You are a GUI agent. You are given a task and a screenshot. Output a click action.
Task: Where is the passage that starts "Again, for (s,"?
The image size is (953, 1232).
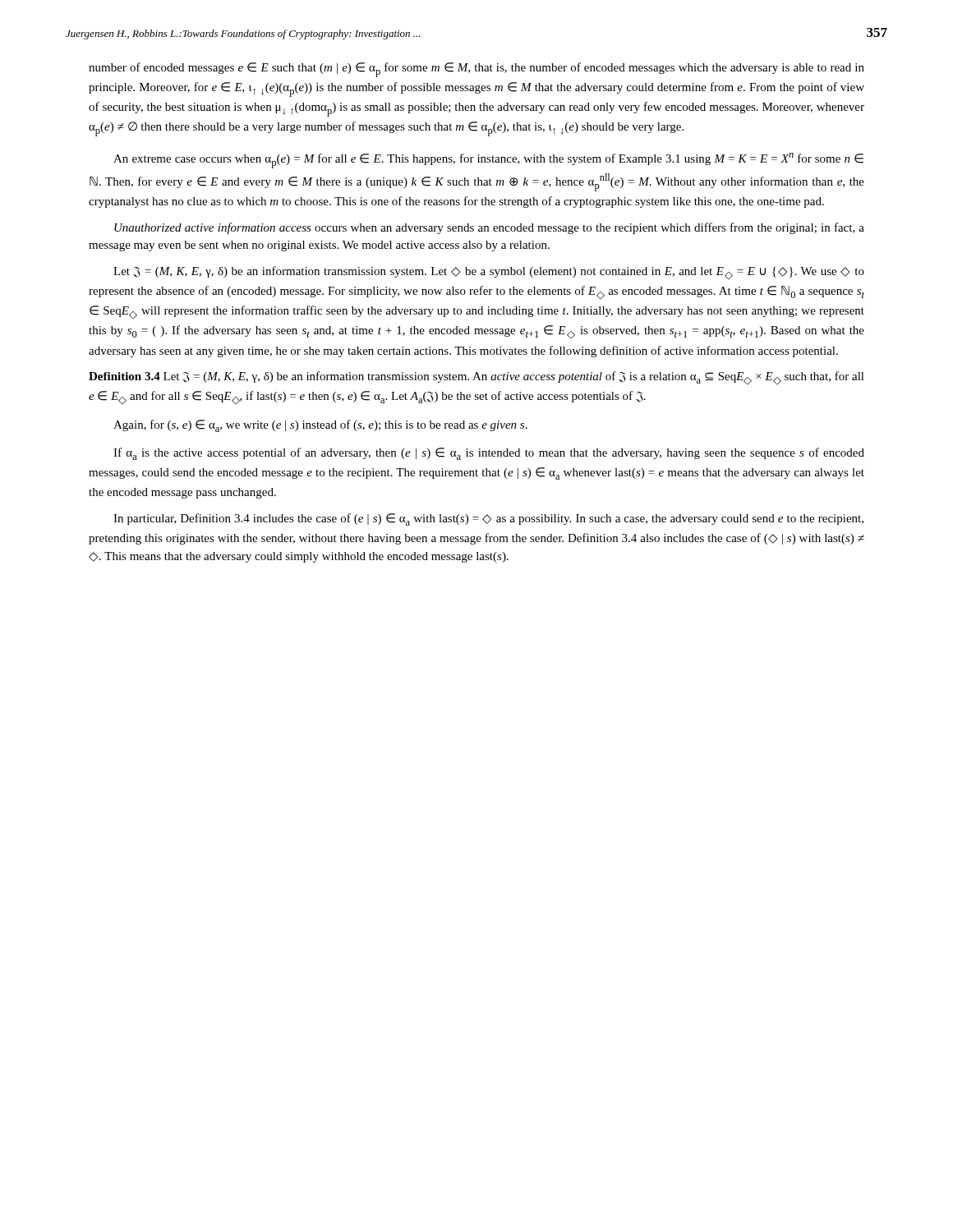pos(476,426)
